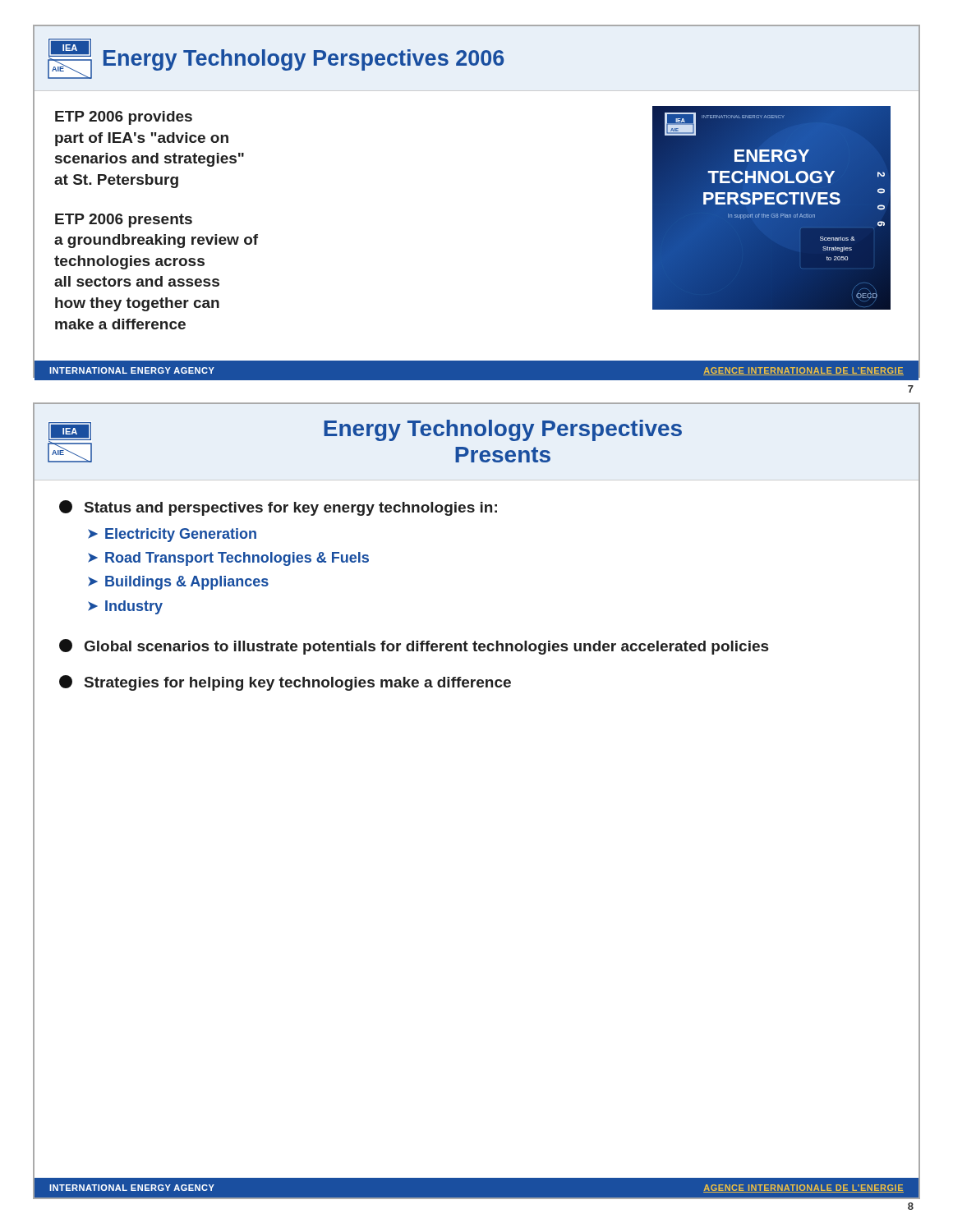Select the list item that reads "➤ Electricity Generation"

(172, 534)
